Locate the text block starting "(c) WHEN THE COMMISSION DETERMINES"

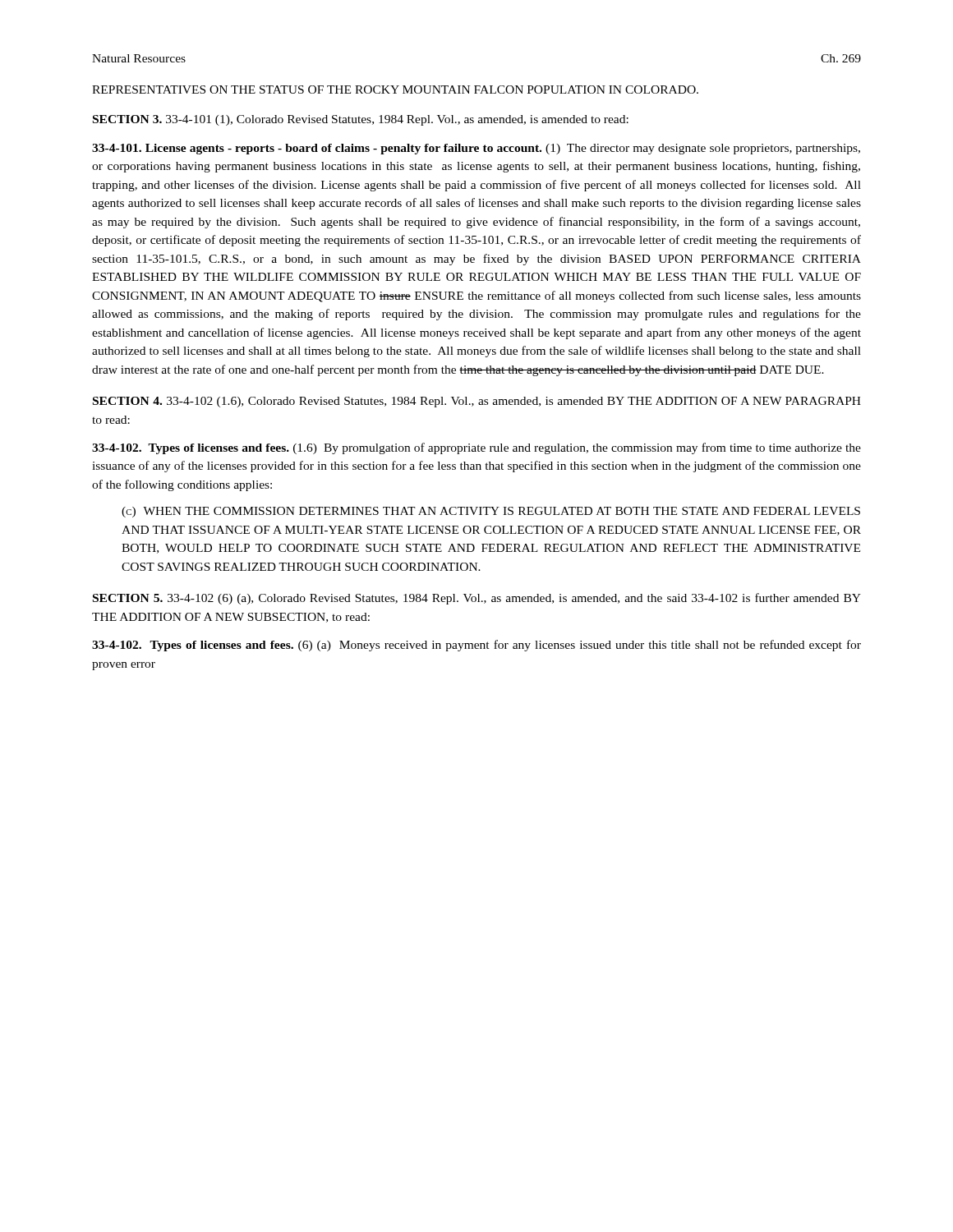(491, 538)
